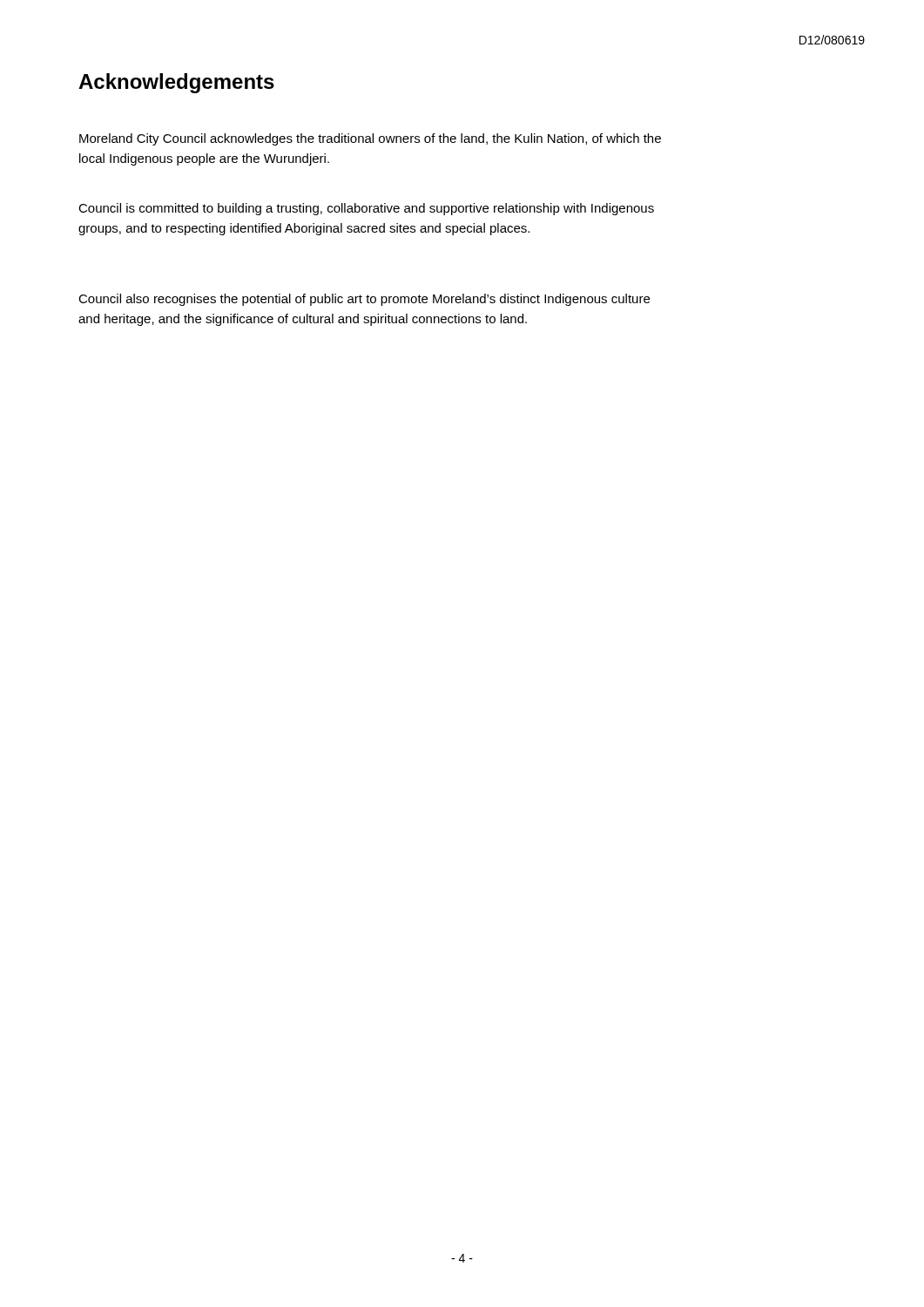Click on the text block containing "Moreland City Council acknowledges the traditional owners of"
The height and width of the screenshot is (1307, 924).
[370, 148]
